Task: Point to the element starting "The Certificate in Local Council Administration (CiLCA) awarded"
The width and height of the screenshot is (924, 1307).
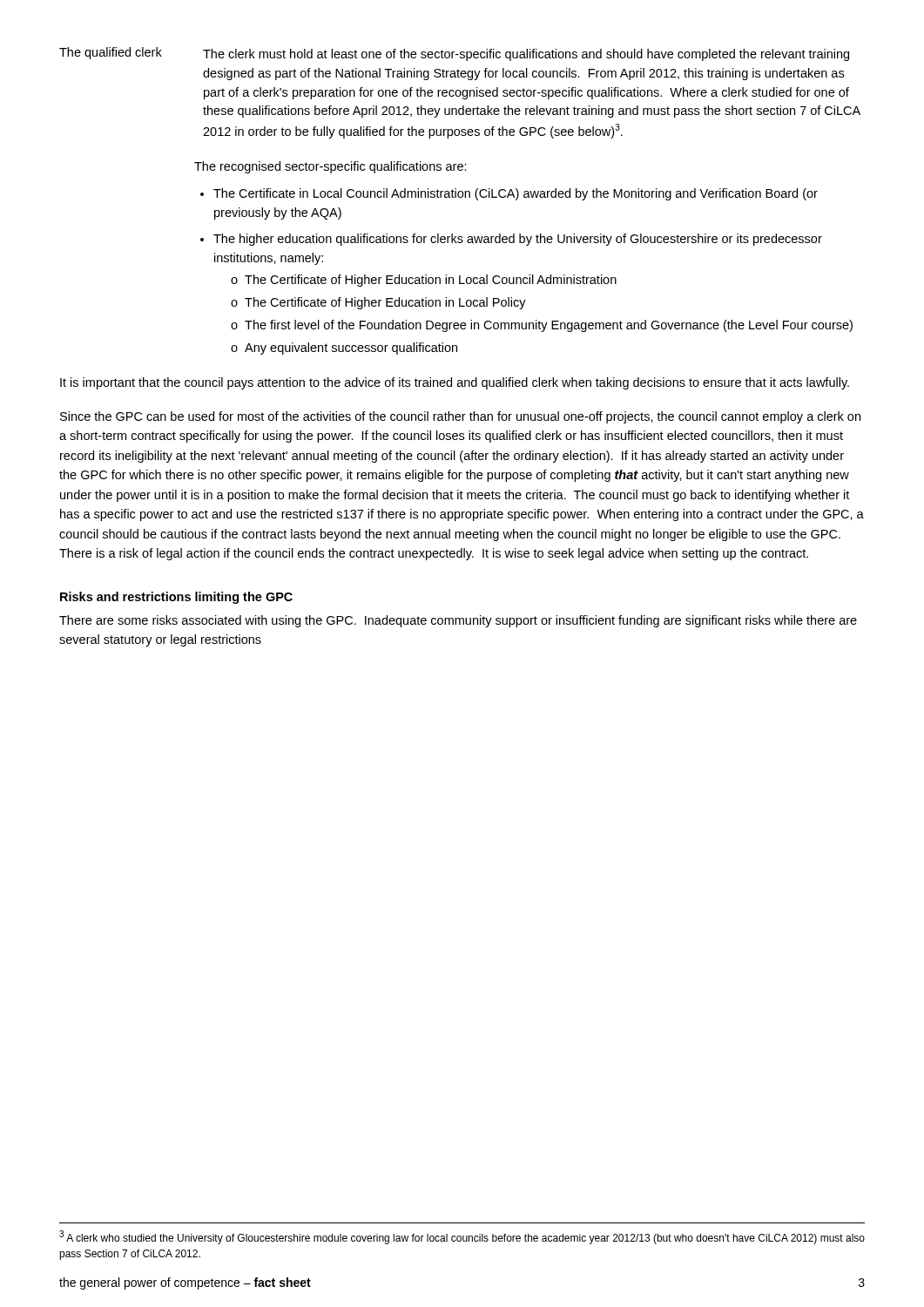Action: point(515,203)
